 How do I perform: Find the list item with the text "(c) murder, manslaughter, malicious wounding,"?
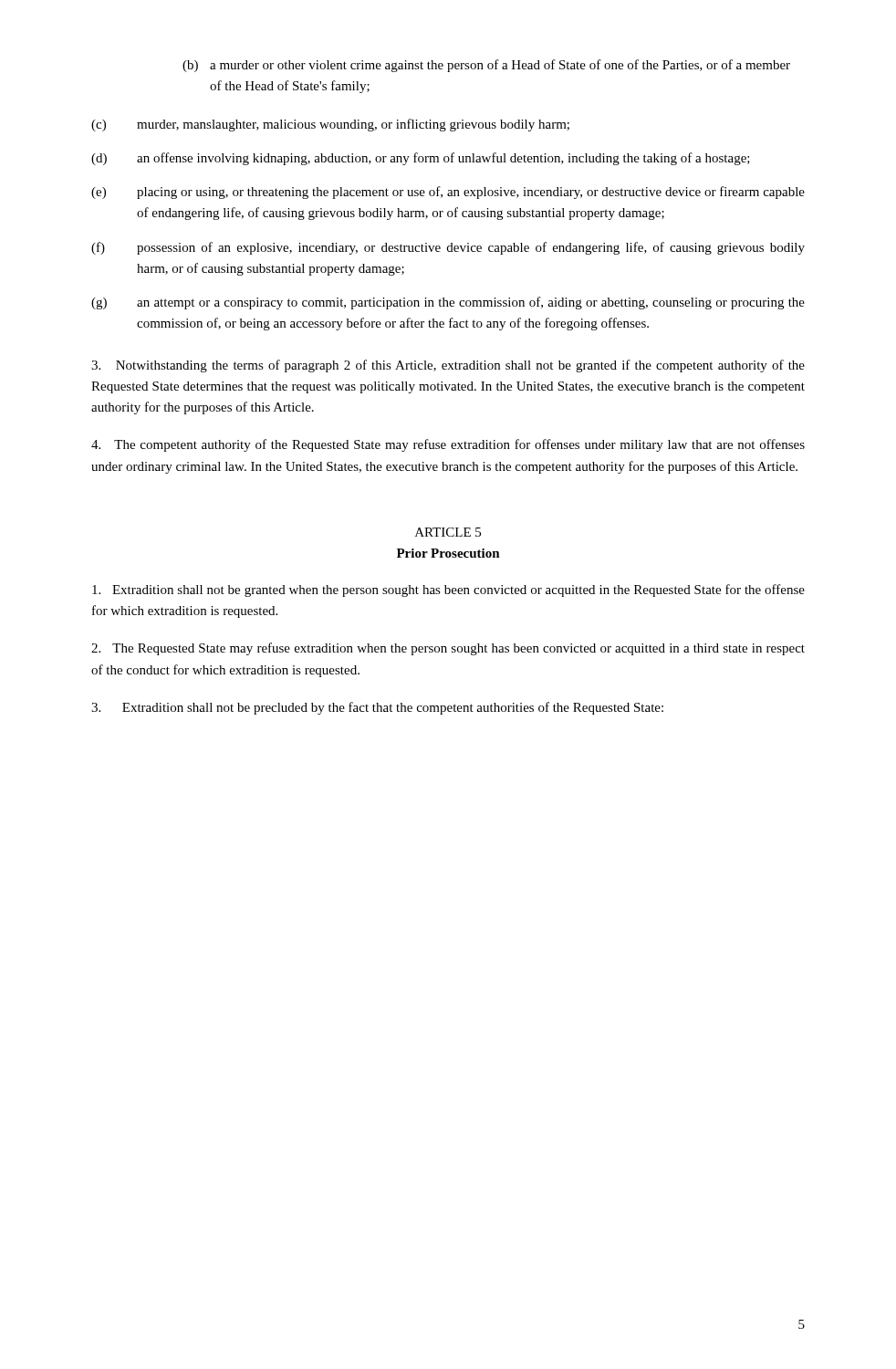(448, 124)
